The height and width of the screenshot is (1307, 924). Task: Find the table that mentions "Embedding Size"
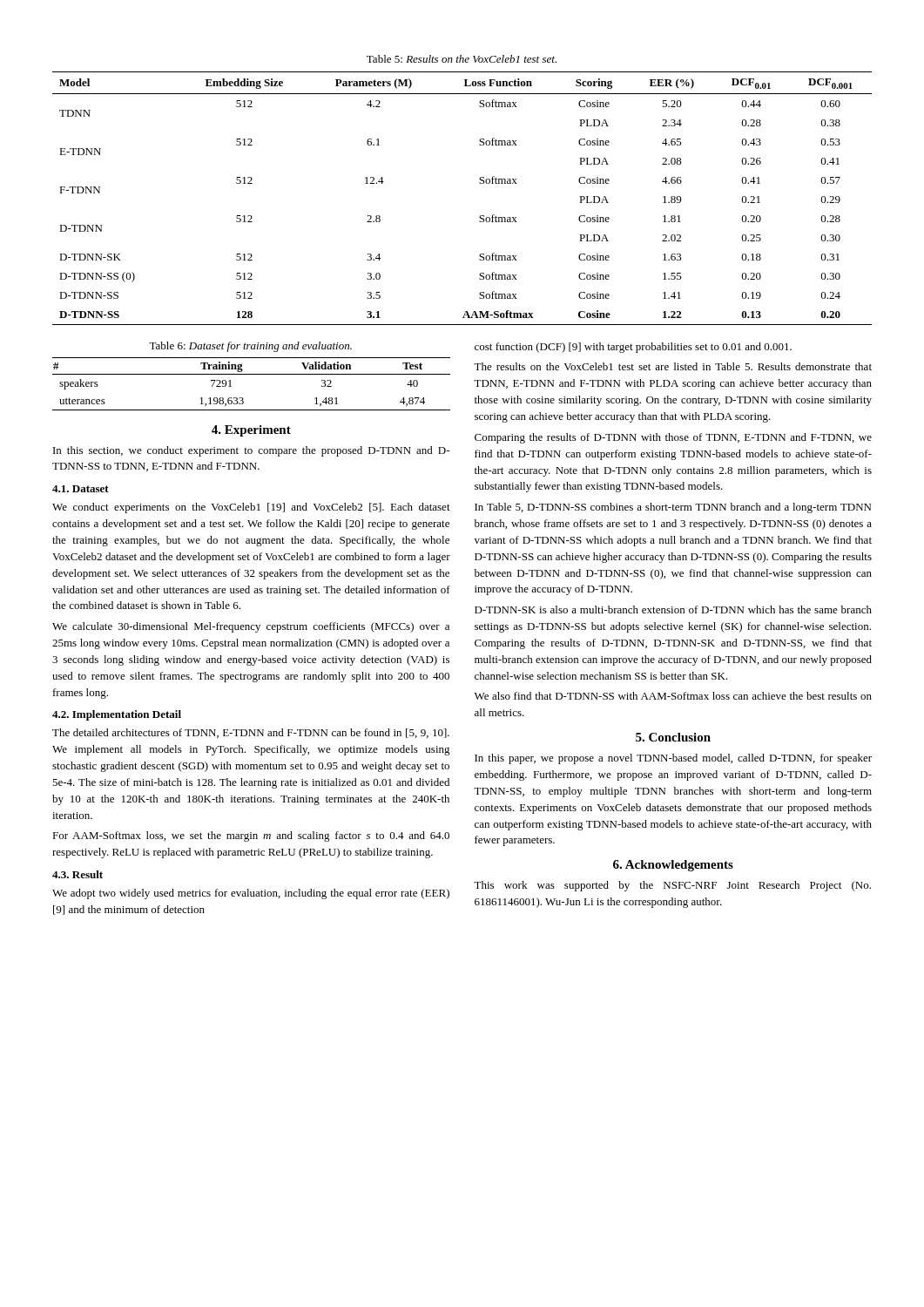[462, 198]
